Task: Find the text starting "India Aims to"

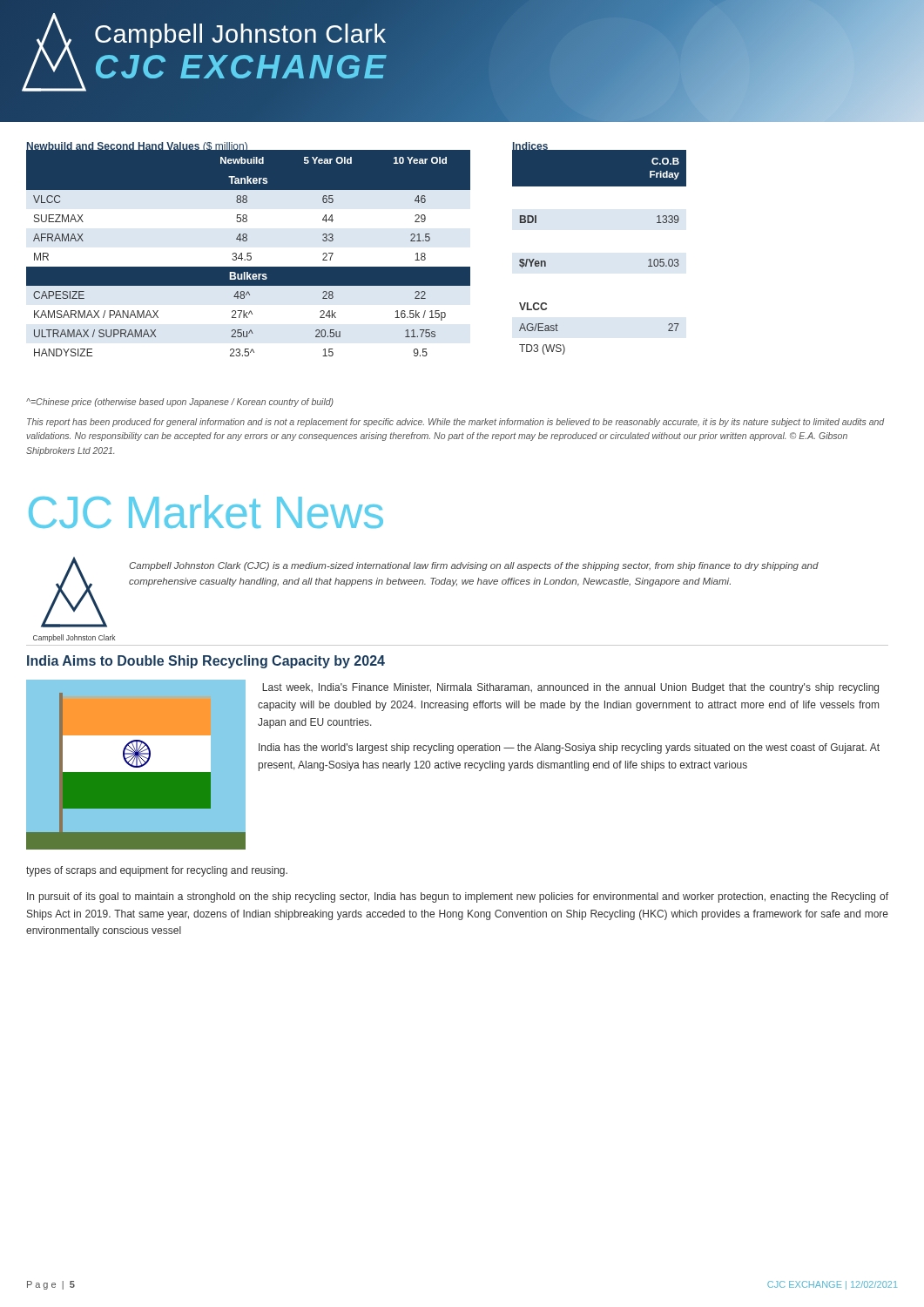Action: click(206, 661)
